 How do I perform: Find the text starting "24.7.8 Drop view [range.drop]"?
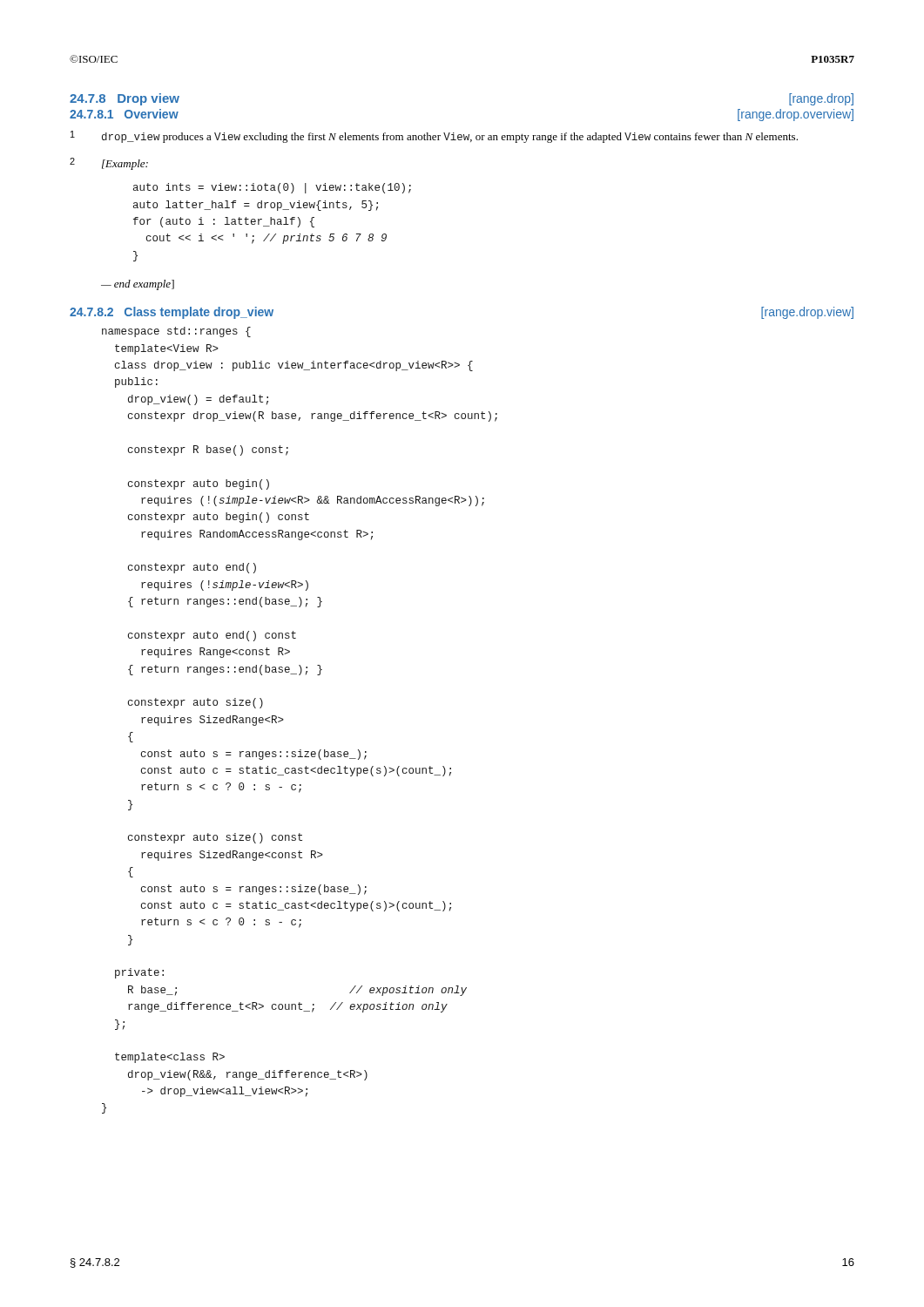[x=123, y=101]
